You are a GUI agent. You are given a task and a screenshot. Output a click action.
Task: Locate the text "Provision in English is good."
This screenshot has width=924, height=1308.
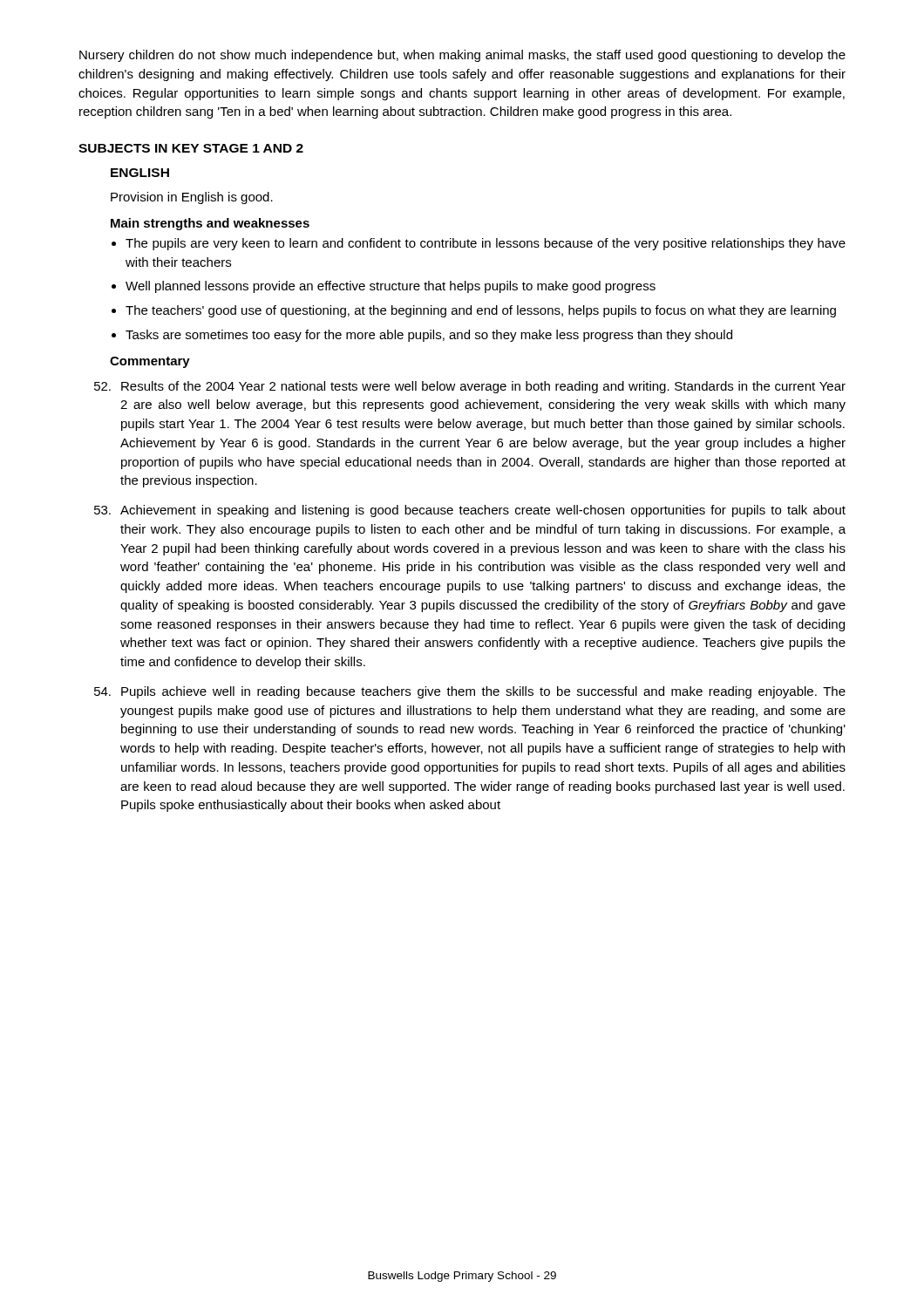(x=192, y=197)
